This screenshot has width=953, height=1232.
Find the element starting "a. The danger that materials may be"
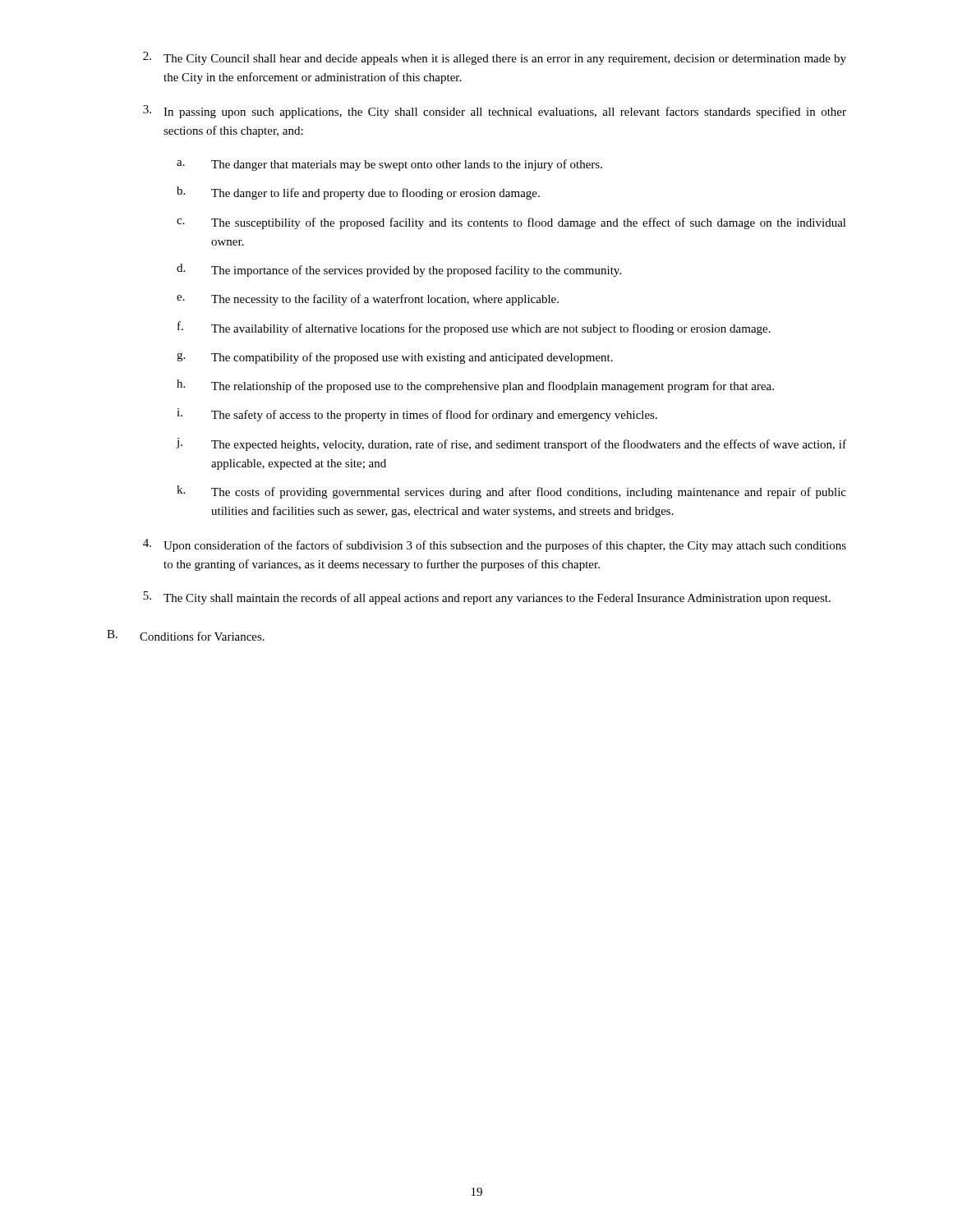[511, 165]
